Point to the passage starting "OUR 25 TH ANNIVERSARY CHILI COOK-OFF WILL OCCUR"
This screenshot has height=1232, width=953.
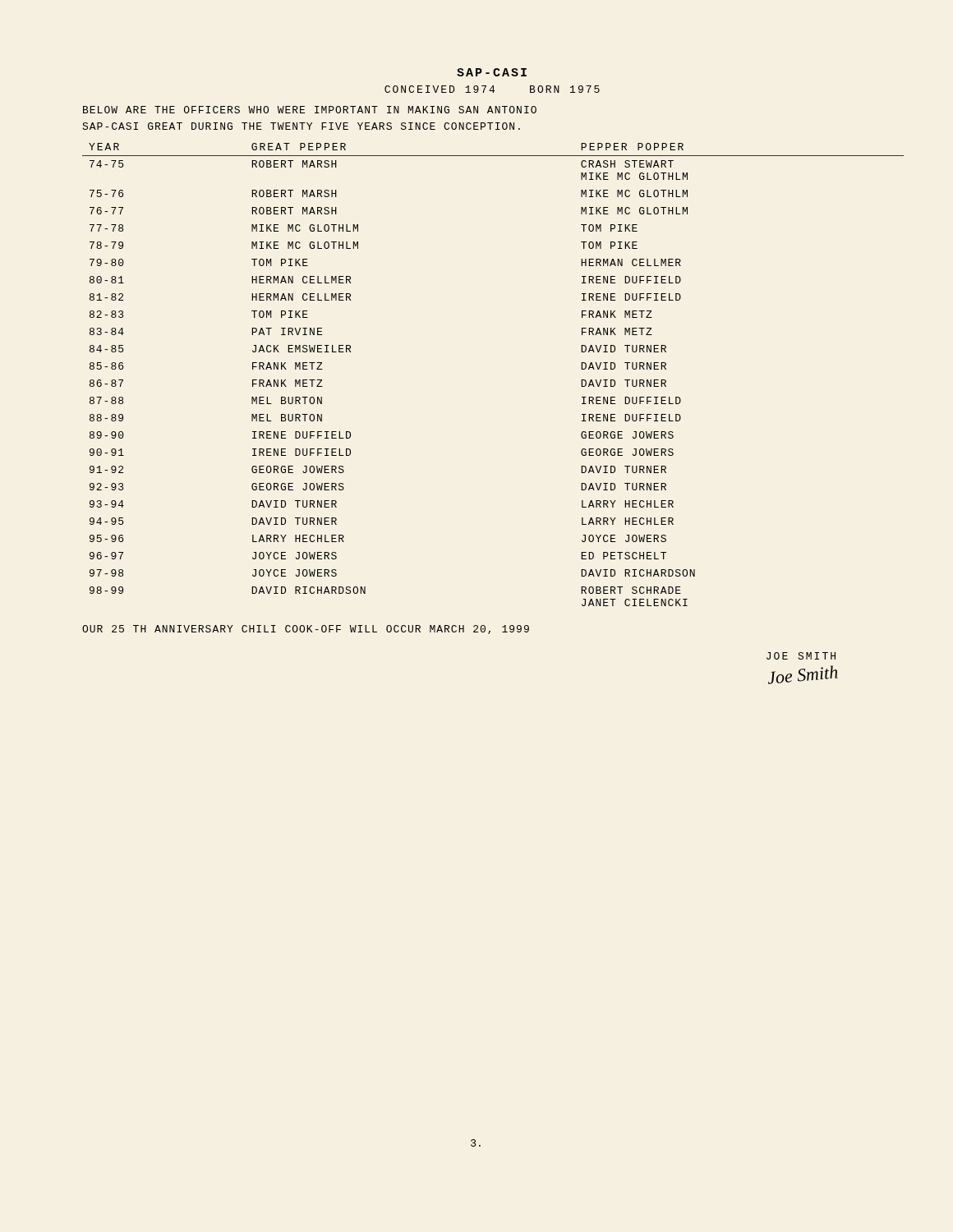point(306,630)
